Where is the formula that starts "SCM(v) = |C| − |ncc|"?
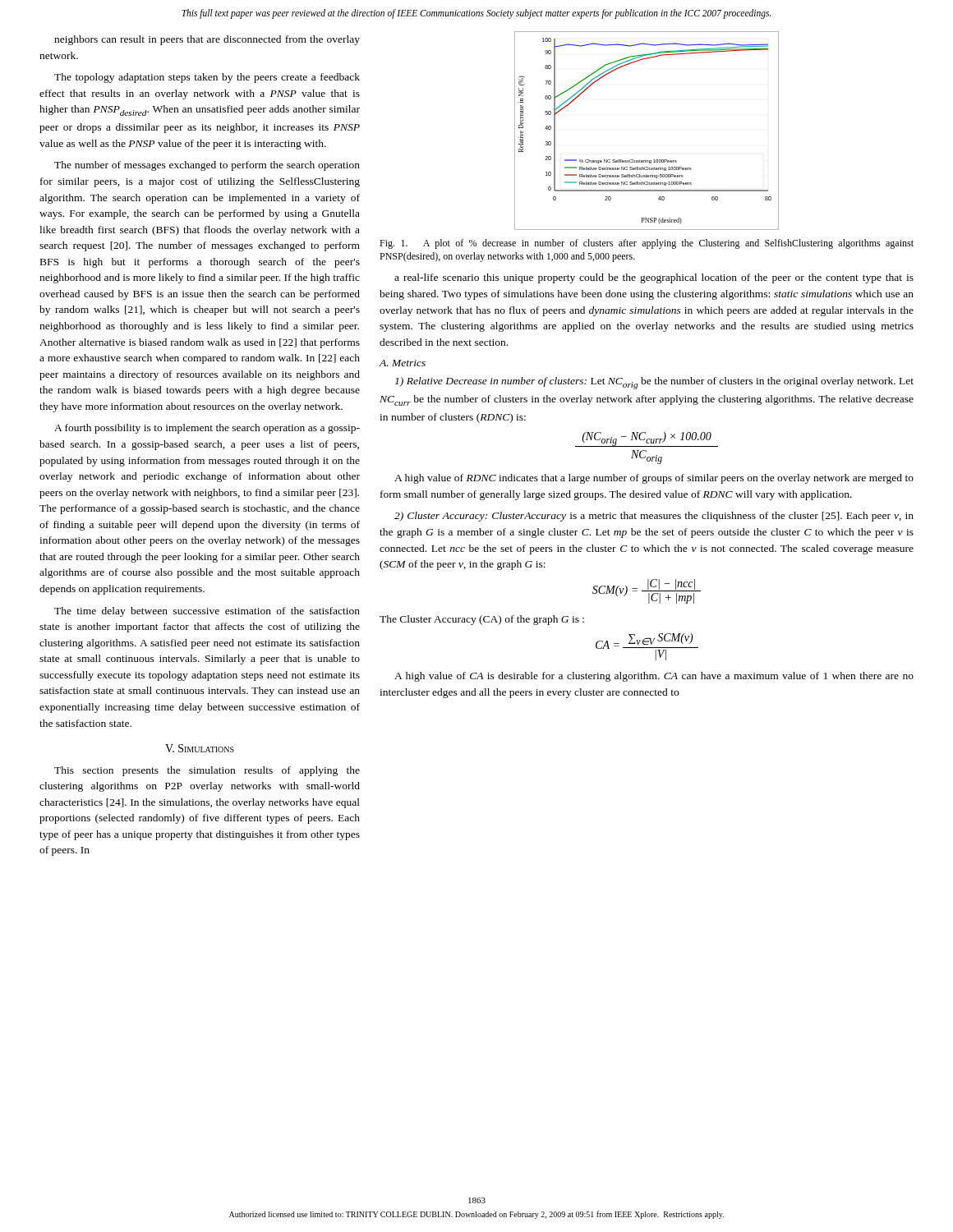The height and width of the screenshot is (1232, 953). click(x=647, y=591)
